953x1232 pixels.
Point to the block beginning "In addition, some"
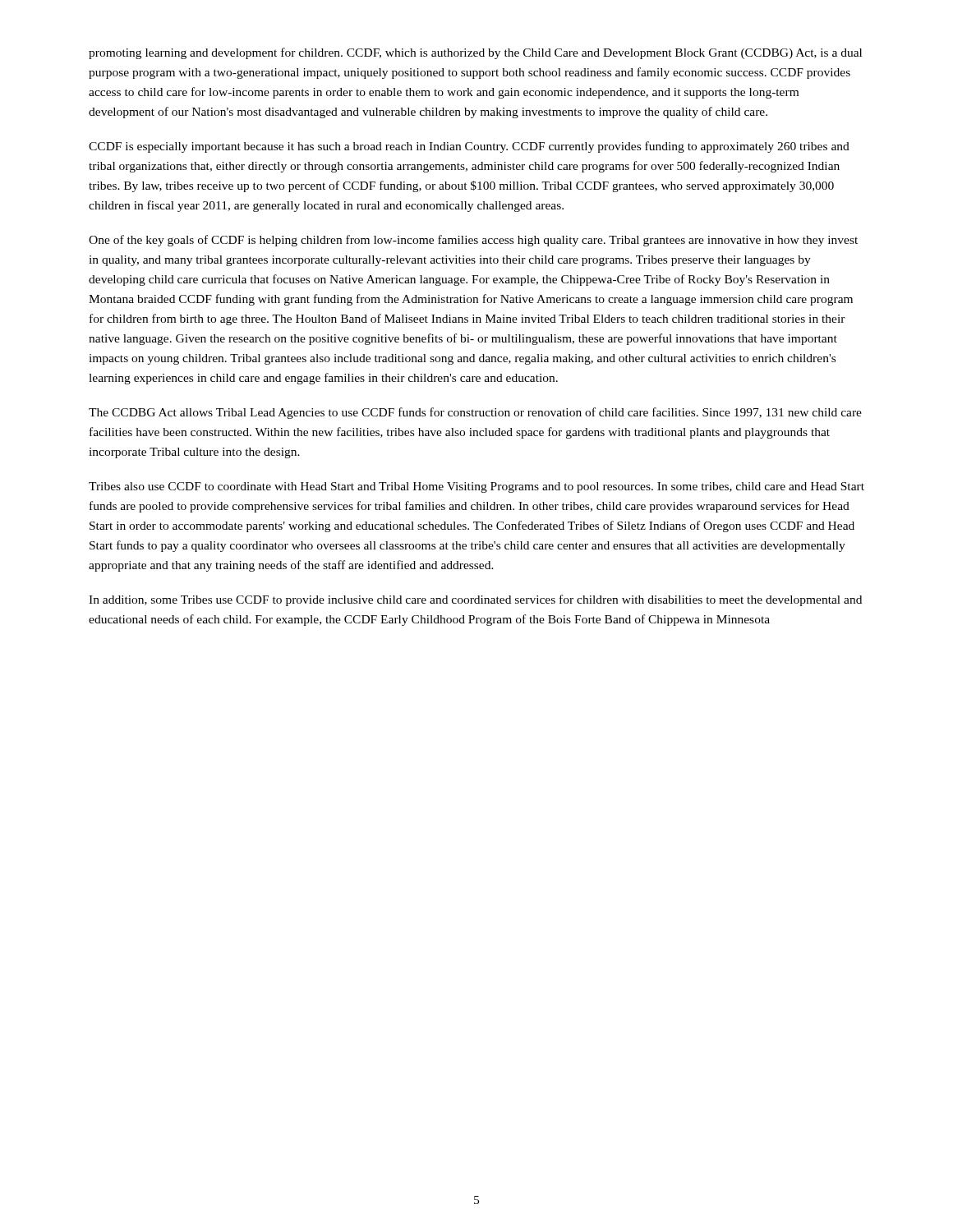click(x=475, y=609)
